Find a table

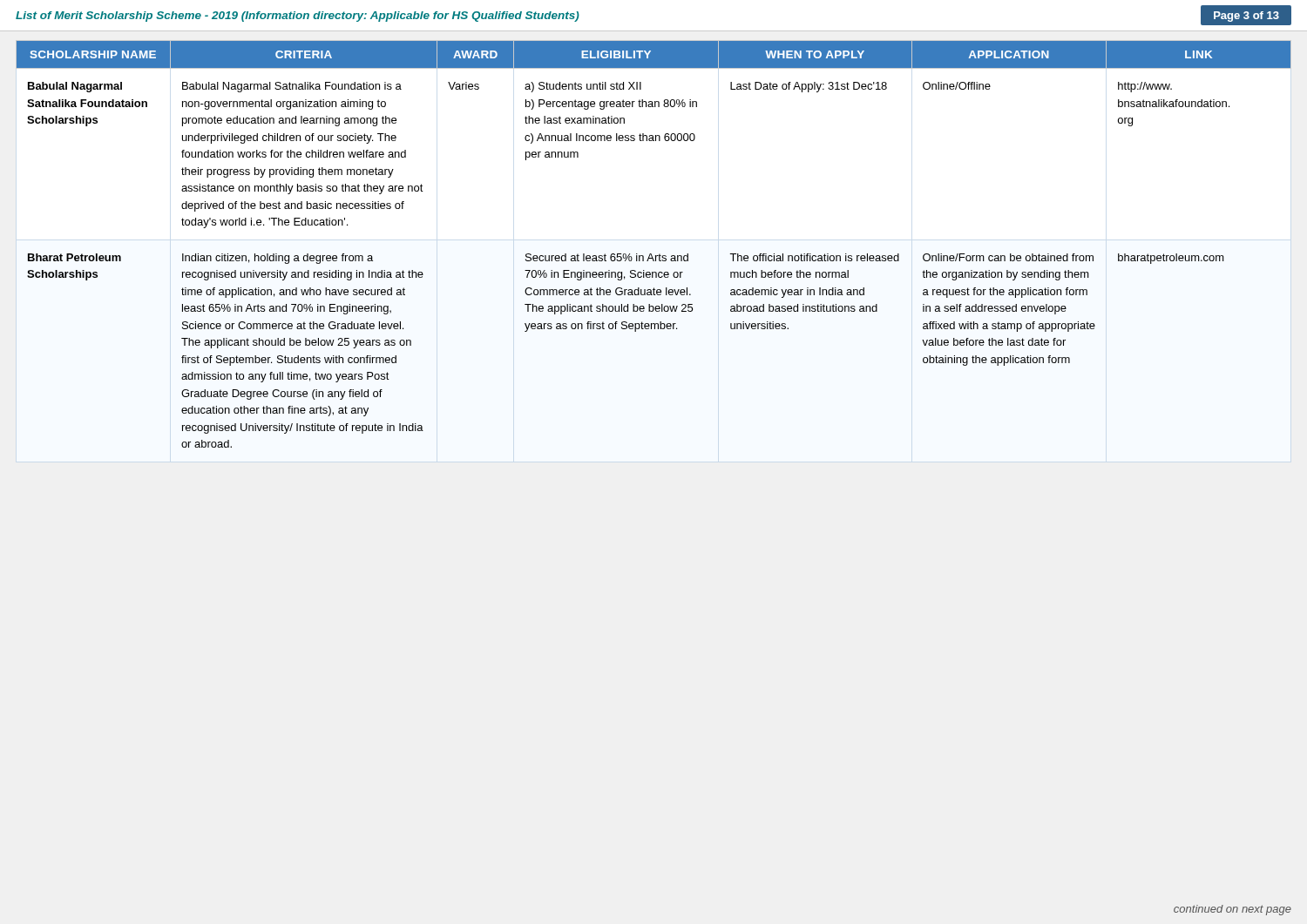(x=654, y=251)
